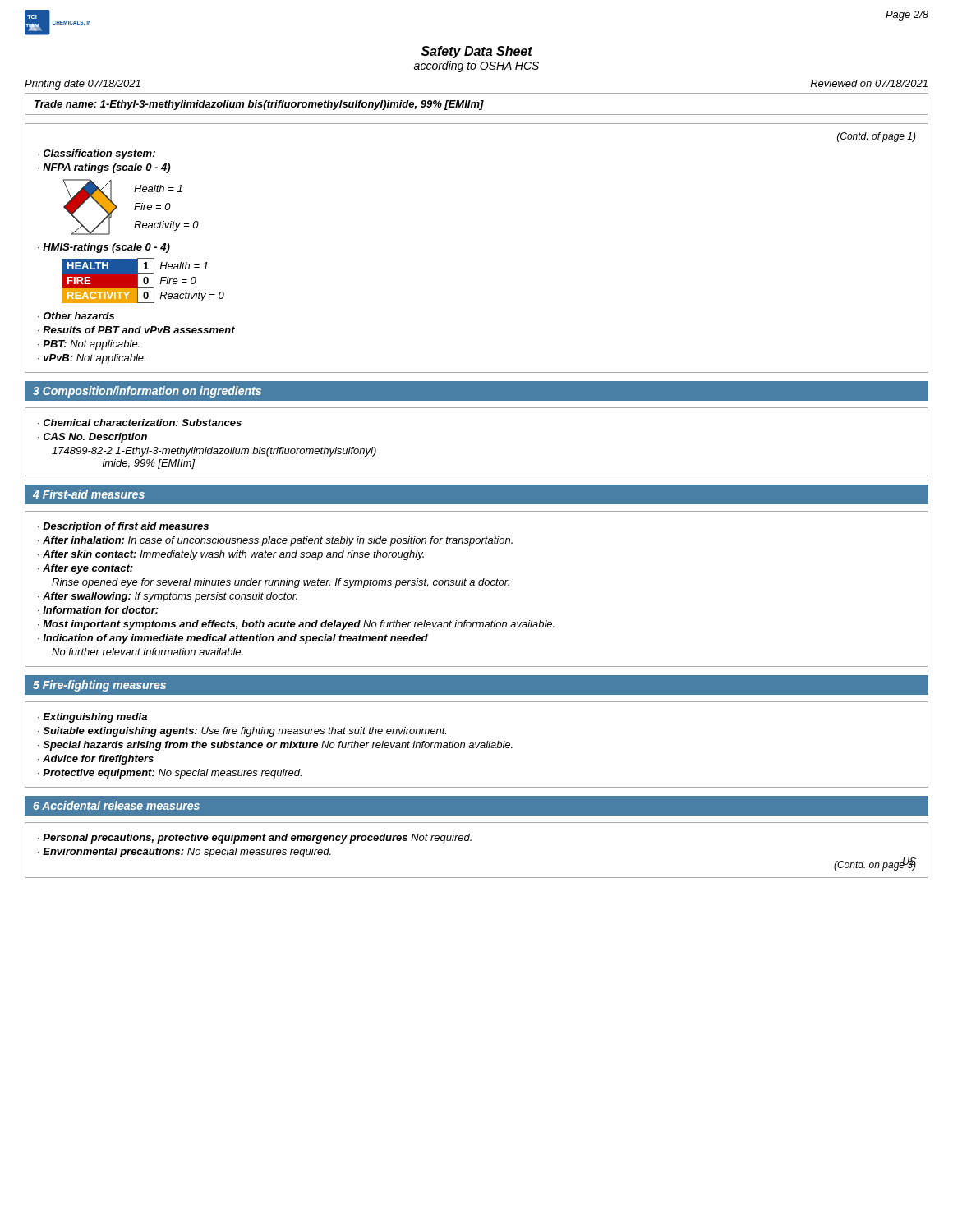
Task: Click on the text block starting "· Other hazards · Results"
Action: coord(76,316)
